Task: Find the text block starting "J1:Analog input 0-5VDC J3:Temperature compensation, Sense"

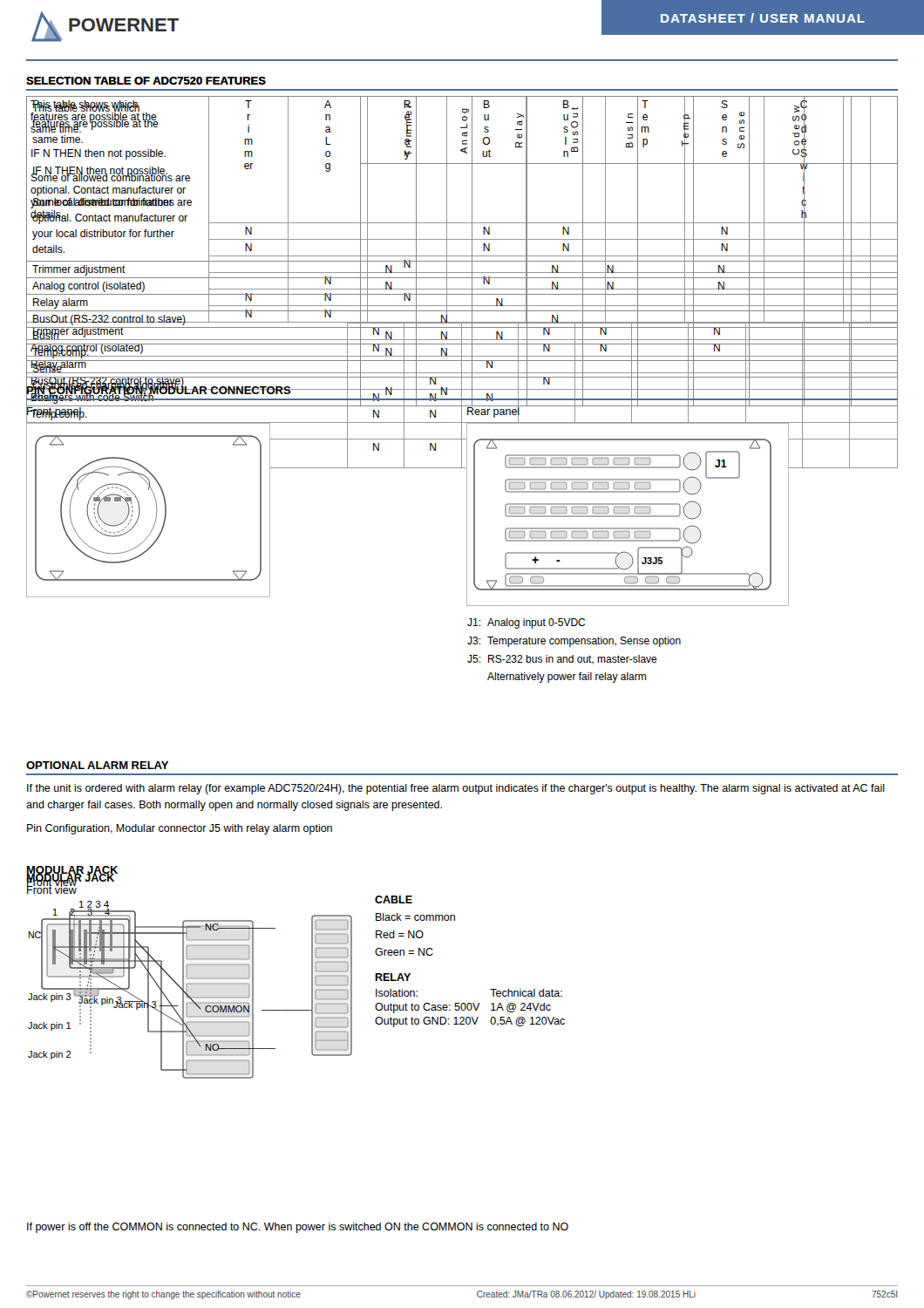Action: click(x=574, y=650)
